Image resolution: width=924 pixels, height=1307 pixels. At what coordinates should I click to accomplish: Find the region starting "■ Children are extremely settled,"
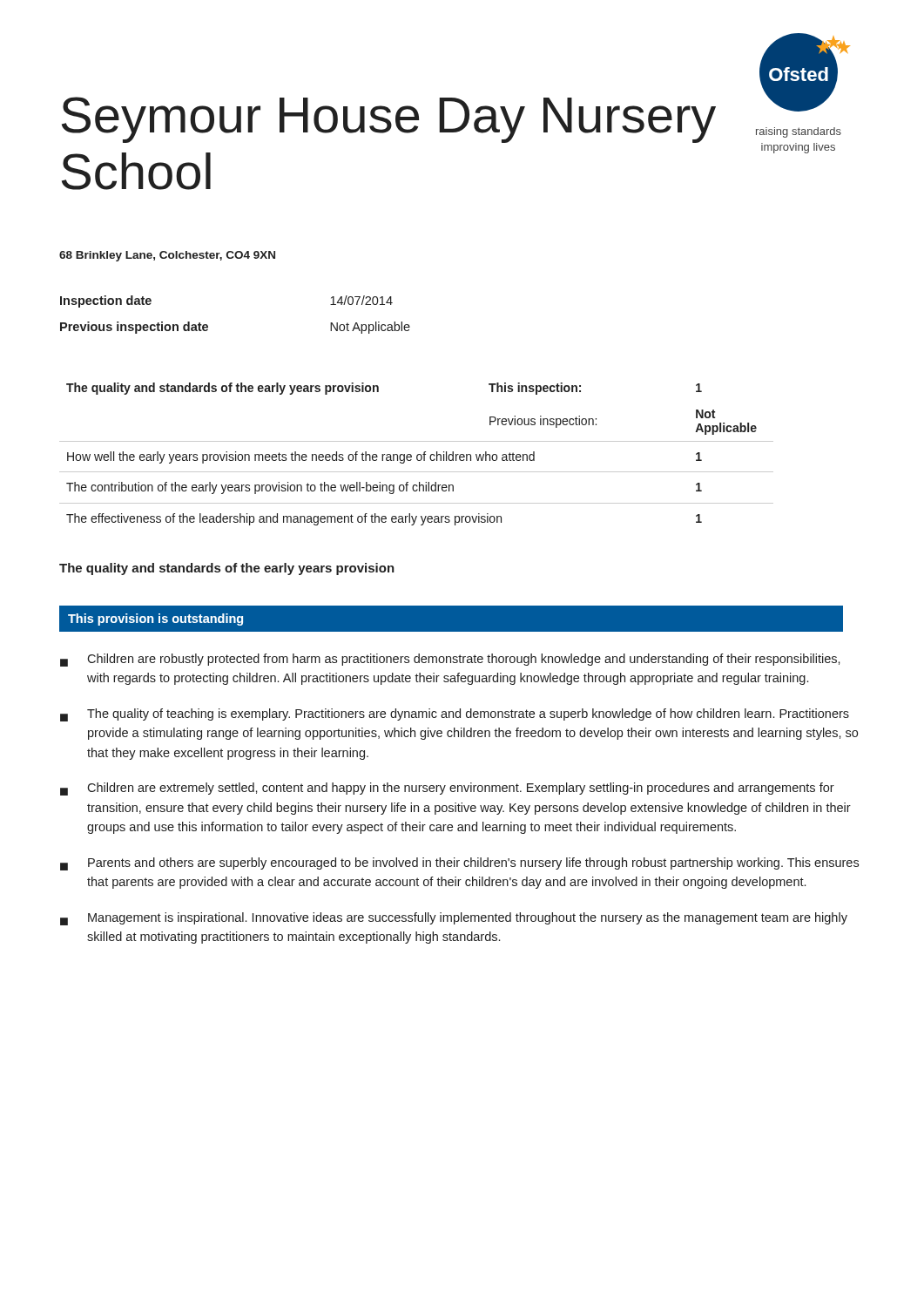pos(460,808)
